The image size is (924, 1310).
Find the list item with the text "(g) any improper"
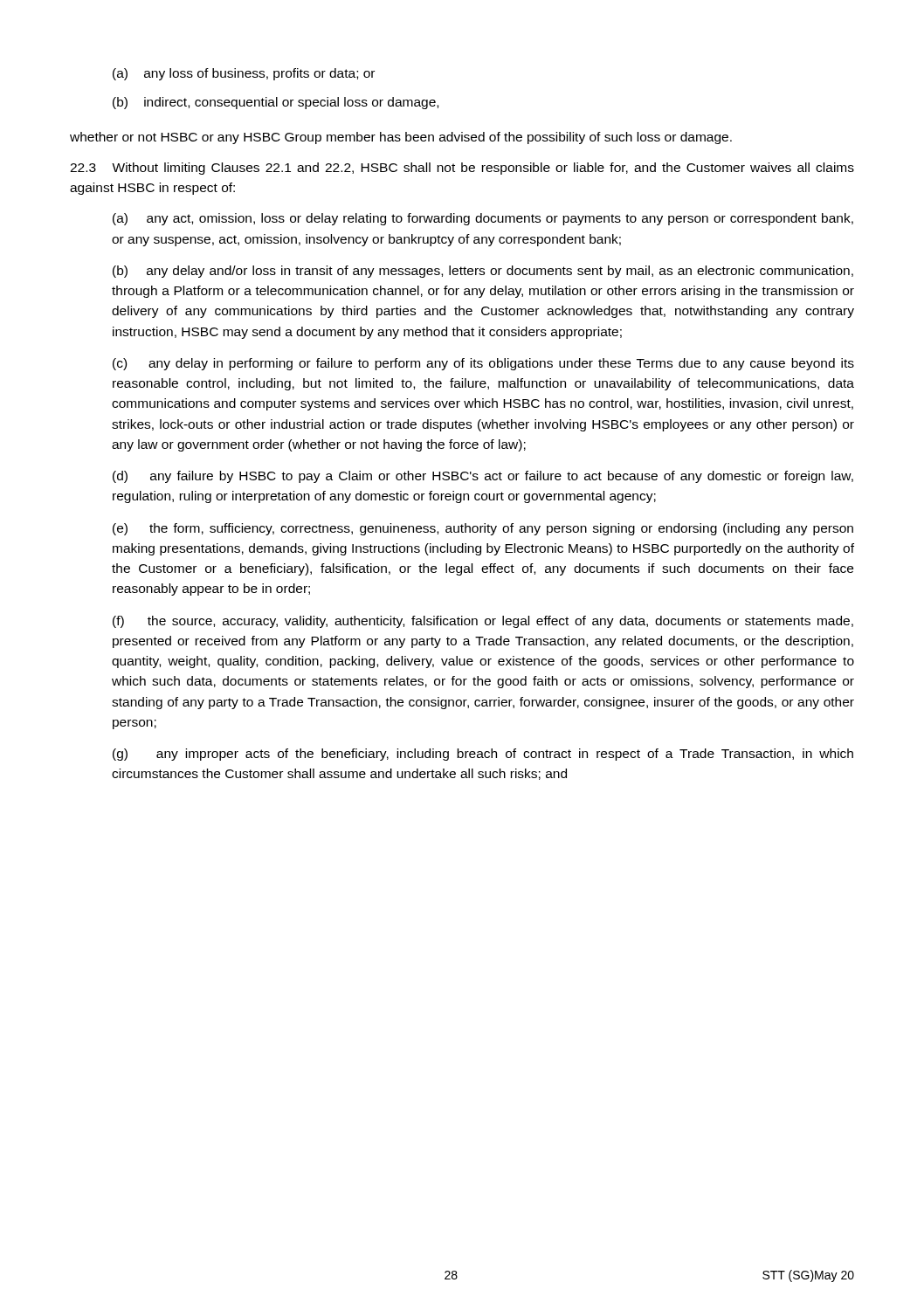(x=483, y=763)
